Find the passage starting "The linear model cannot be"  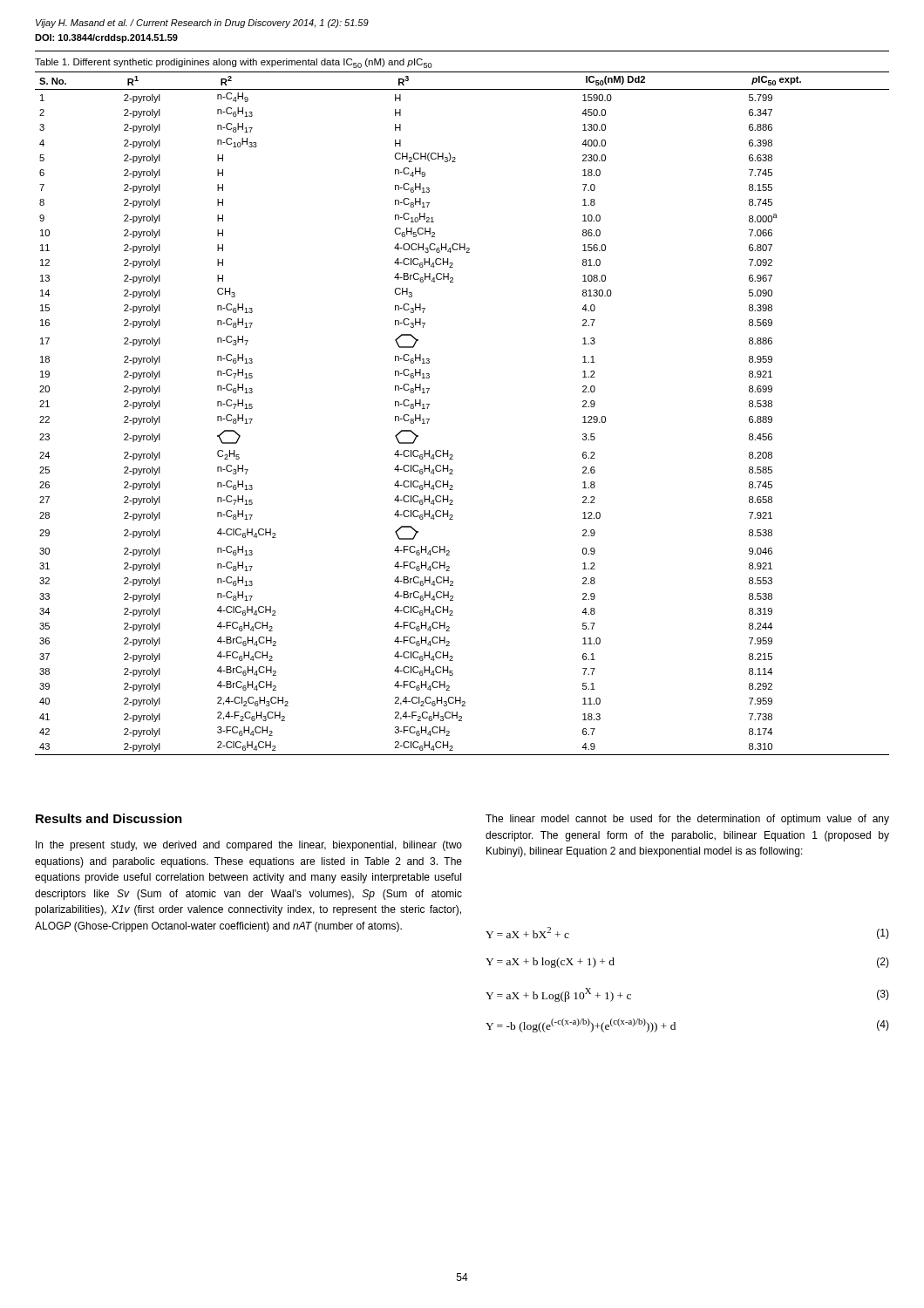(x=687, y=835)
